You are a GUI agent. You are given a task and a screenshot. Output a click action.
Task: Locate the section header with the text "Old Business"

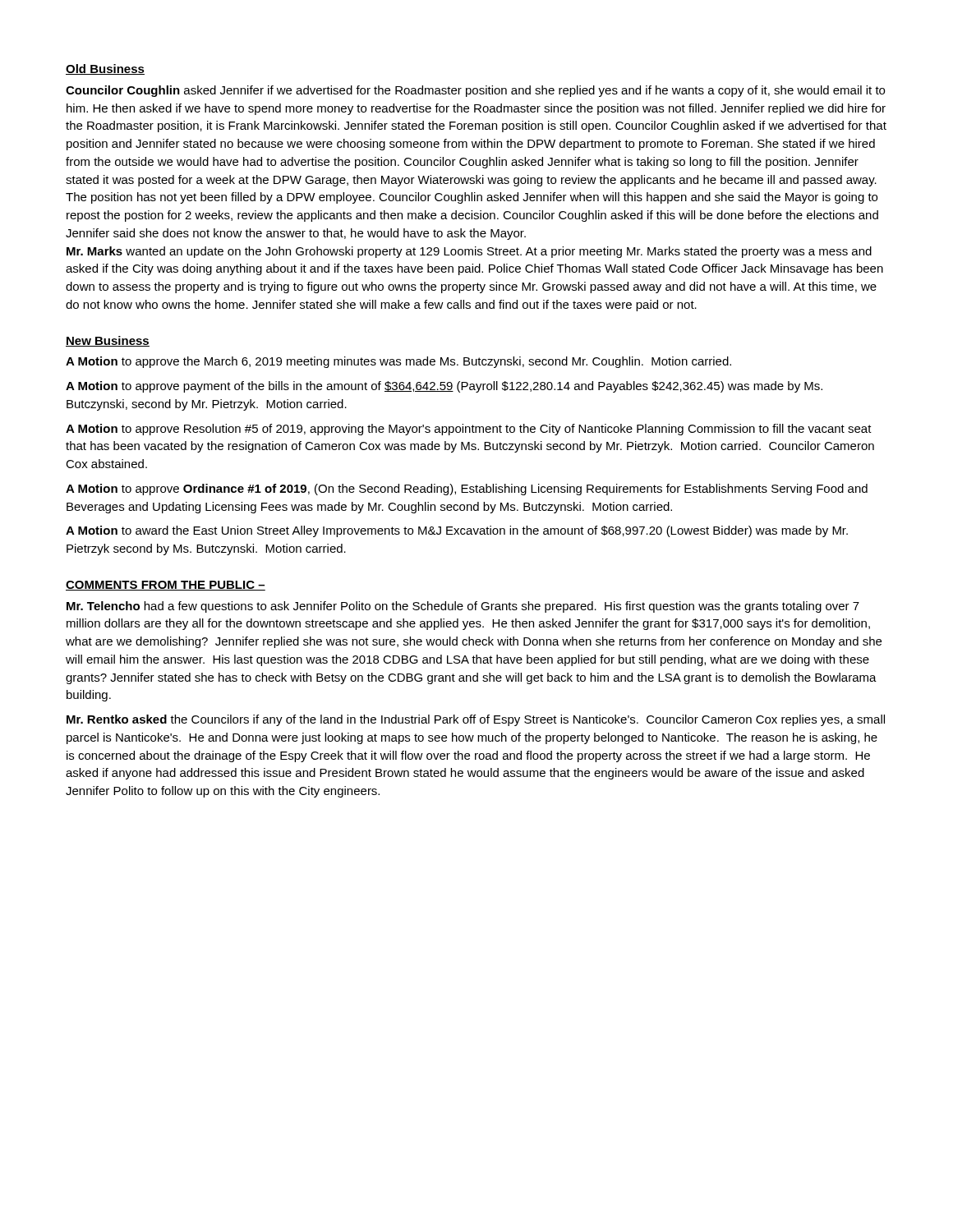(x=105, y=69)
